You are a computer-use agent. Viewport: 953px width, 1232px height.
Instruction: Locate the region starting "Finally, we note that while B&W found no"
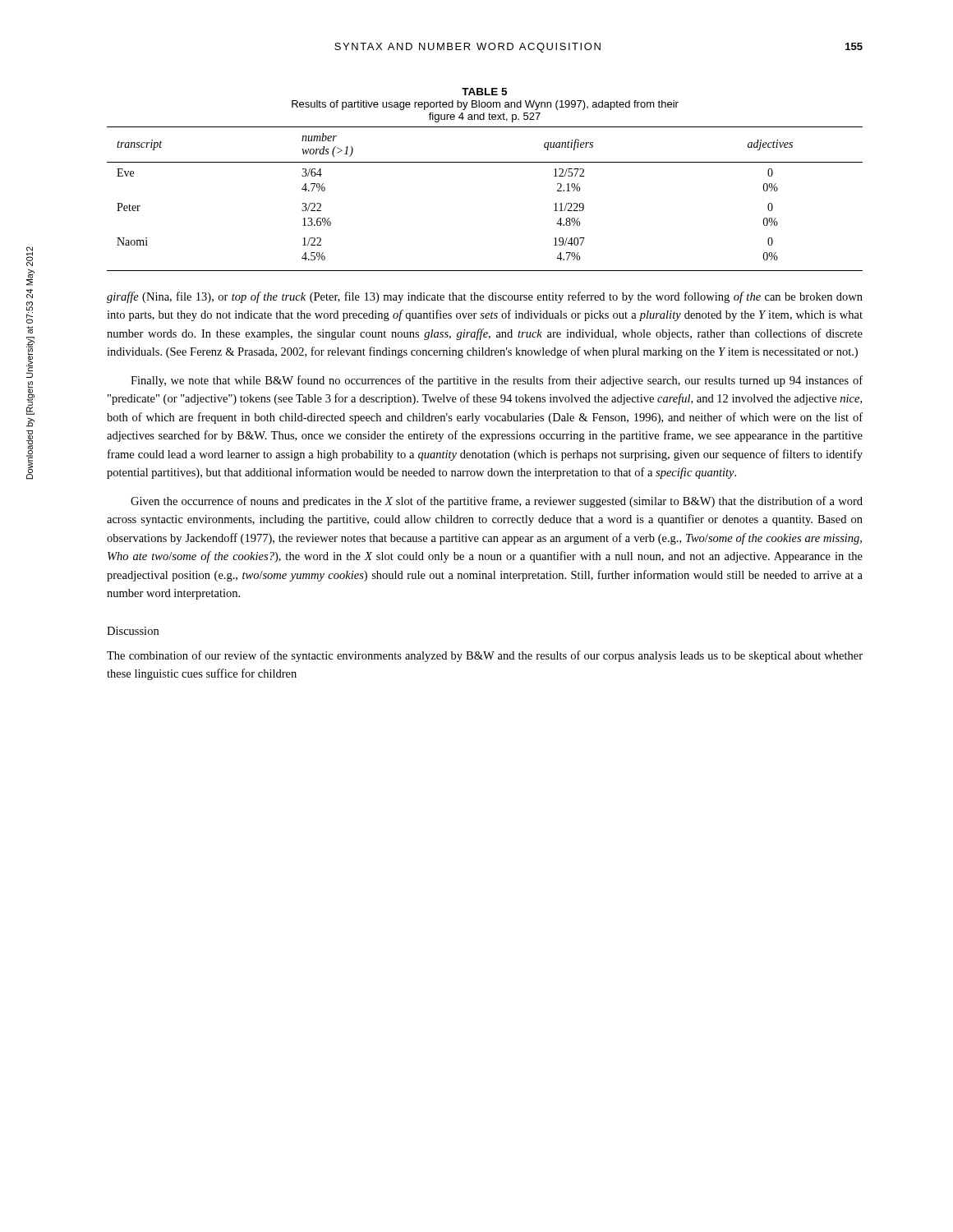[x=485, y=426]
